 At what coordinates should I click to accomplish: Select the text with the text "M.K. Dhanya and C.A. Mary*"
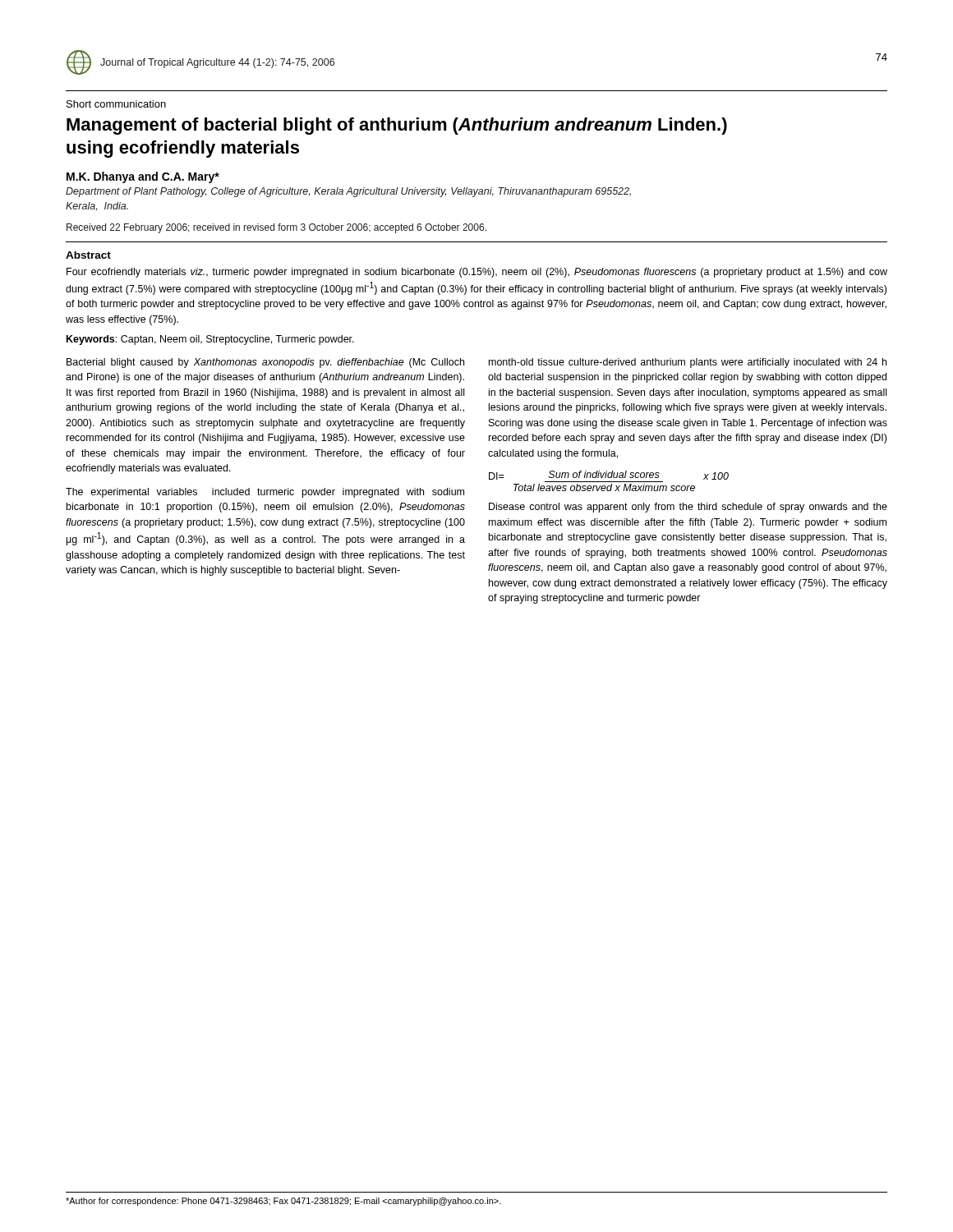(142, 177)
